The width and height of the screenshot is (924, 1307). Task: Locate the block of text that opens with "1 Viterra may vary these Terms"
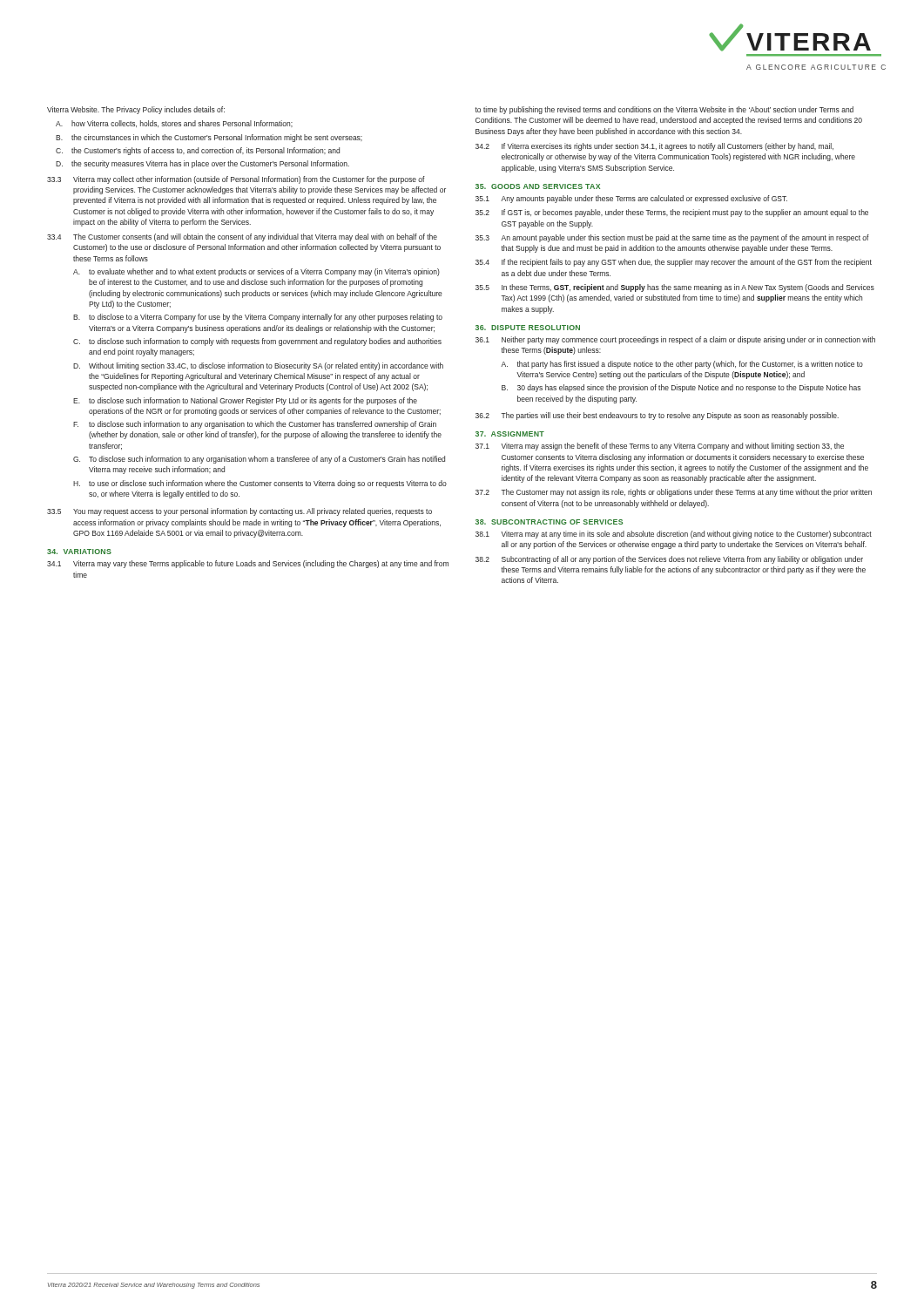(248, 569)
